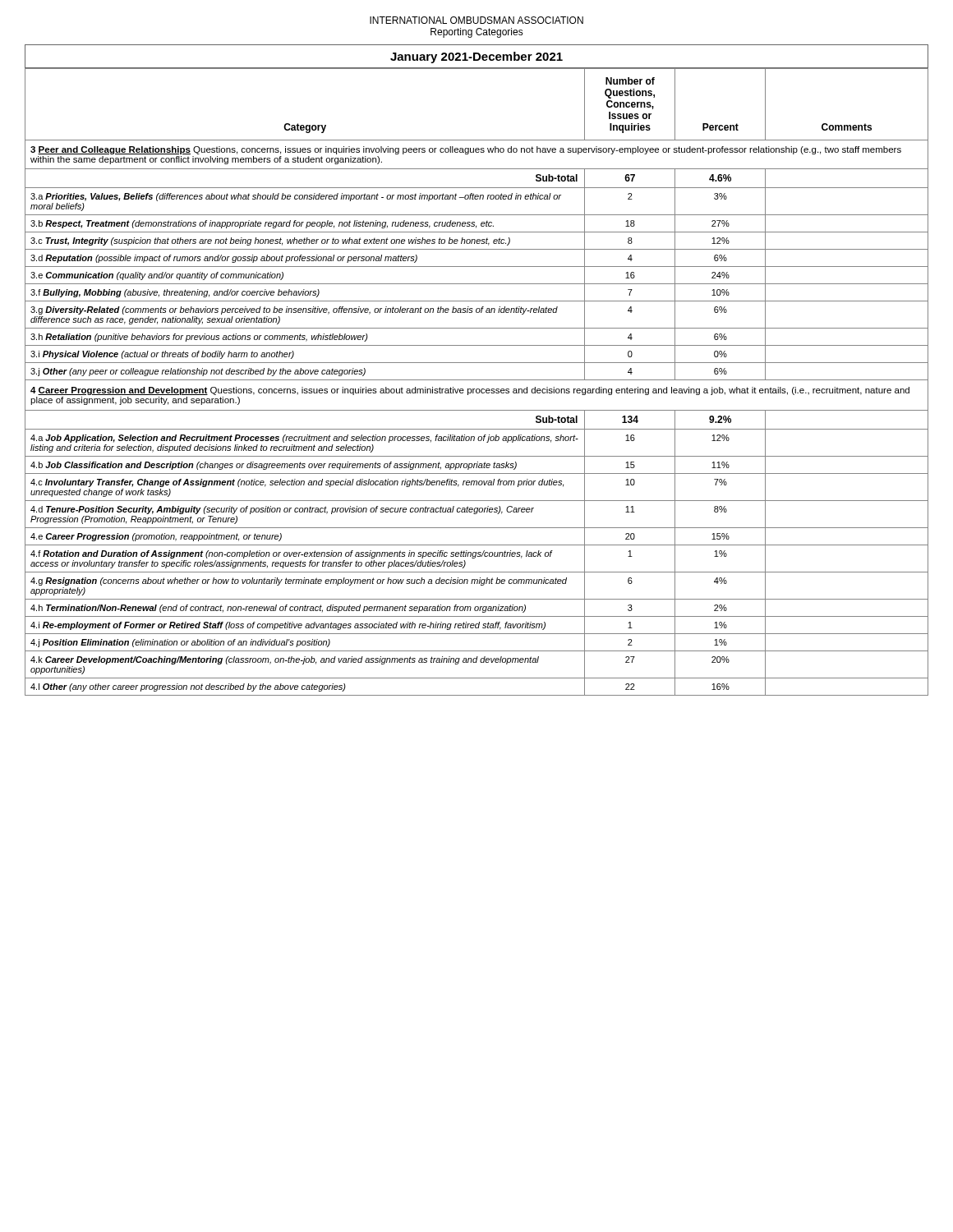Screen dimensions: 1232x953
Task: Click where it says "January 2021-December 2021"
Action: pos(476,56)
